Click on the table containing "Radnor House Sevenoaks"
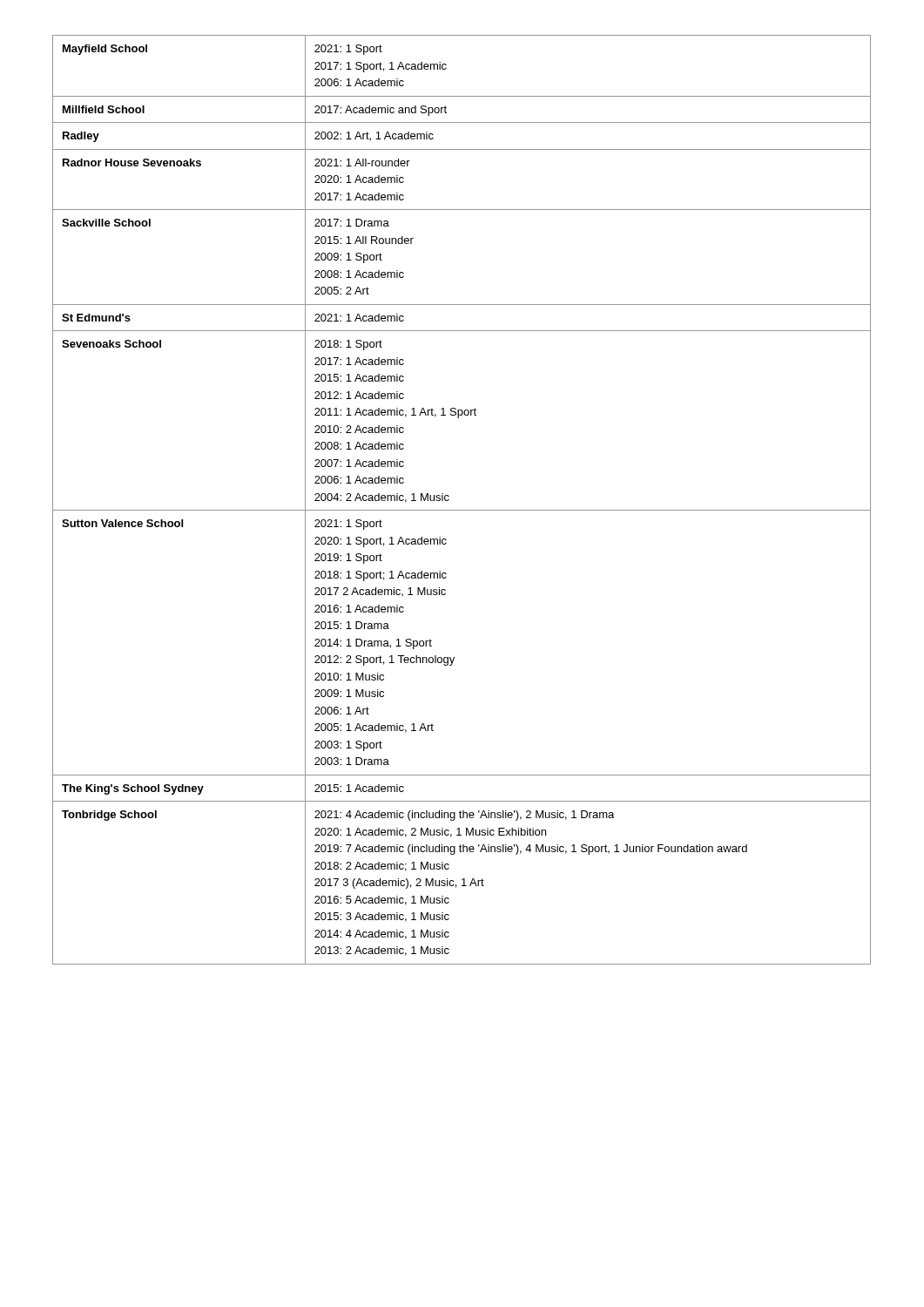The width and height of the screenshot is (924, 1307). point(462,500)
